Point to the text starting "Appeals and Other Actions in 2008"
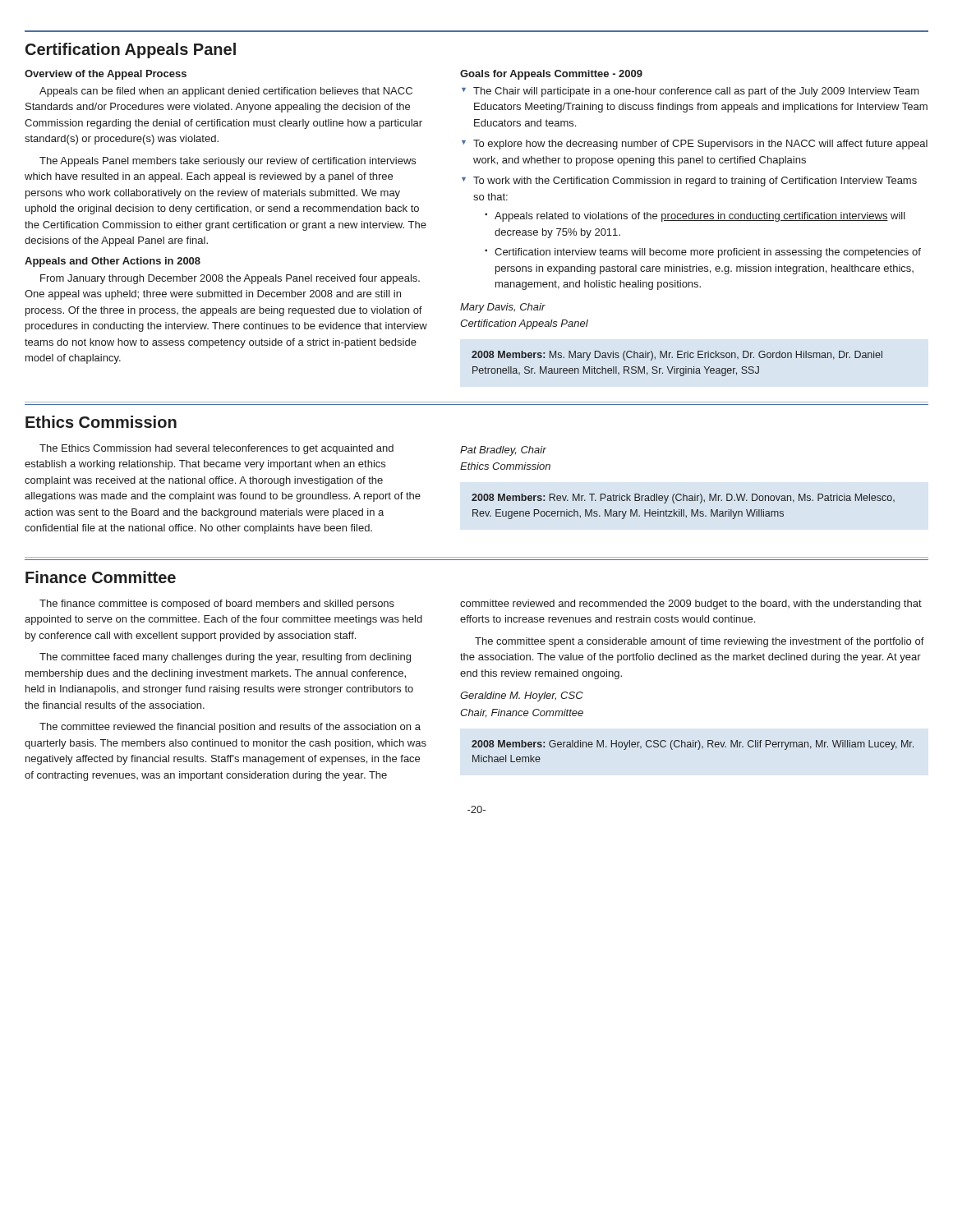The width and height of the screenshot is (953, 1232). click(113, 262)
